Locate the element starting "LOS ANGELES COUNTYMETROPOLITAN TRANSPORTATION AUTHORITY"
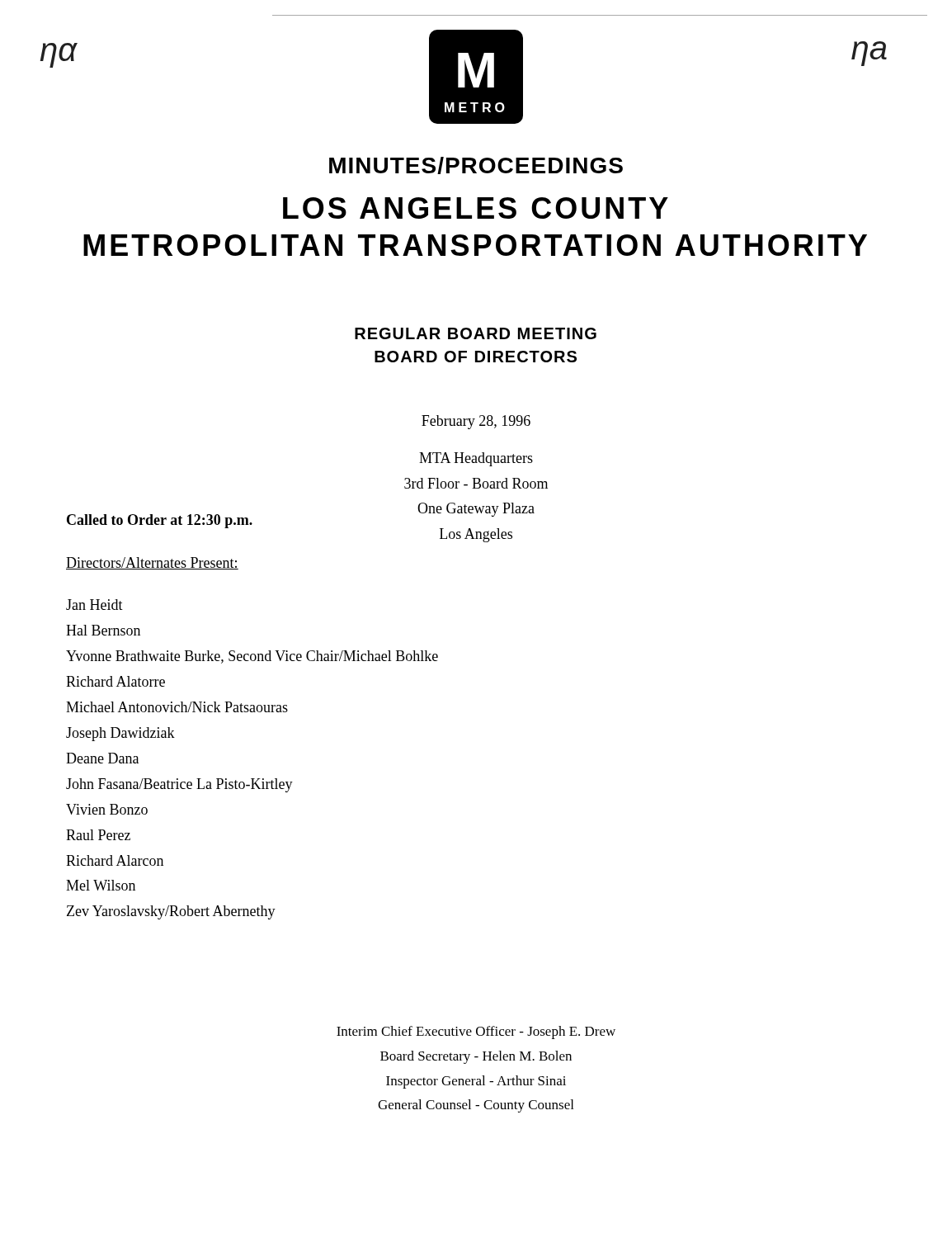This screenshot has width=952, height=1238. click(x=476, y=227)
